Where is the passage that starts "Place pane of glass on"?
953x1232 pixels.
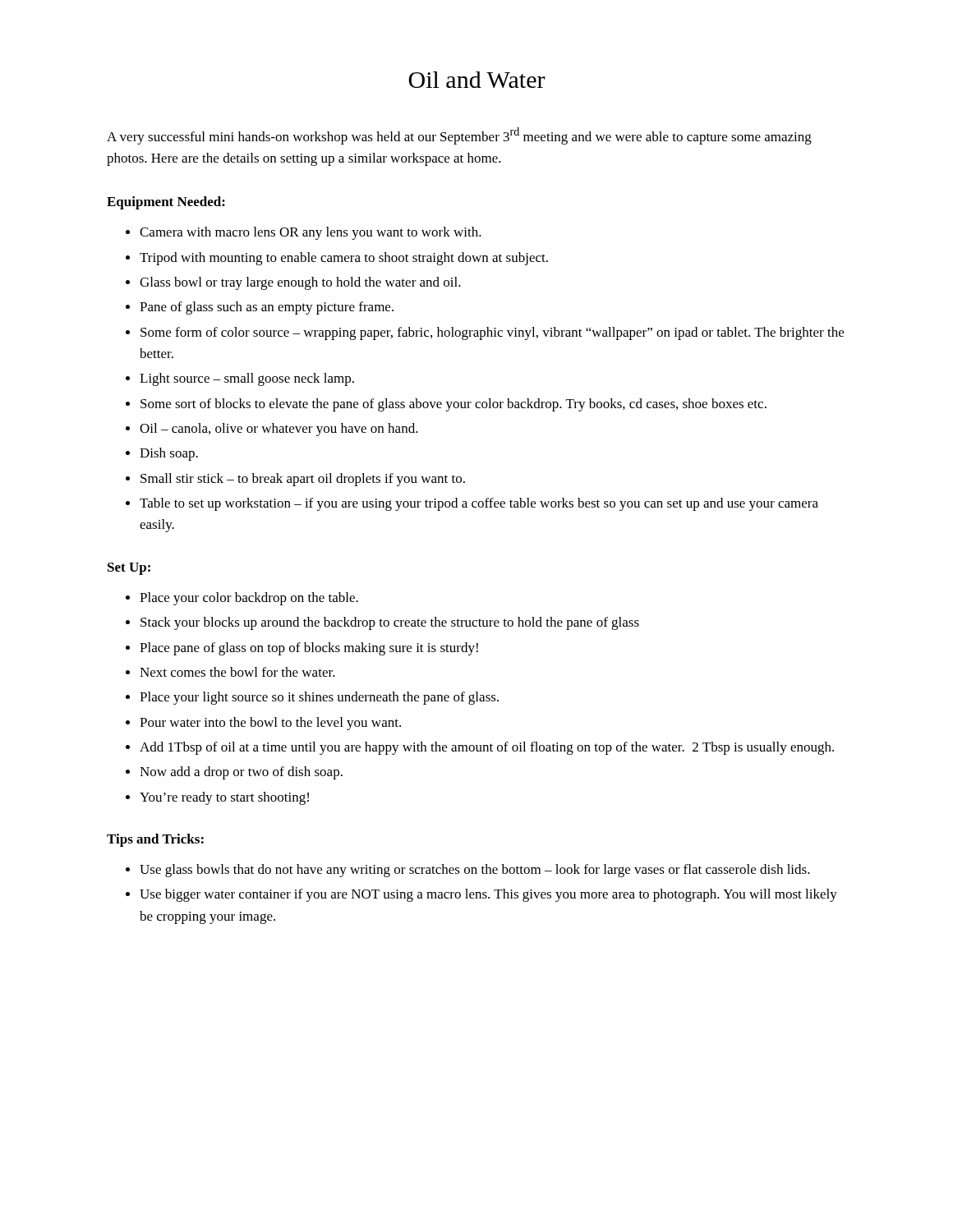click(x=310, y=647)
